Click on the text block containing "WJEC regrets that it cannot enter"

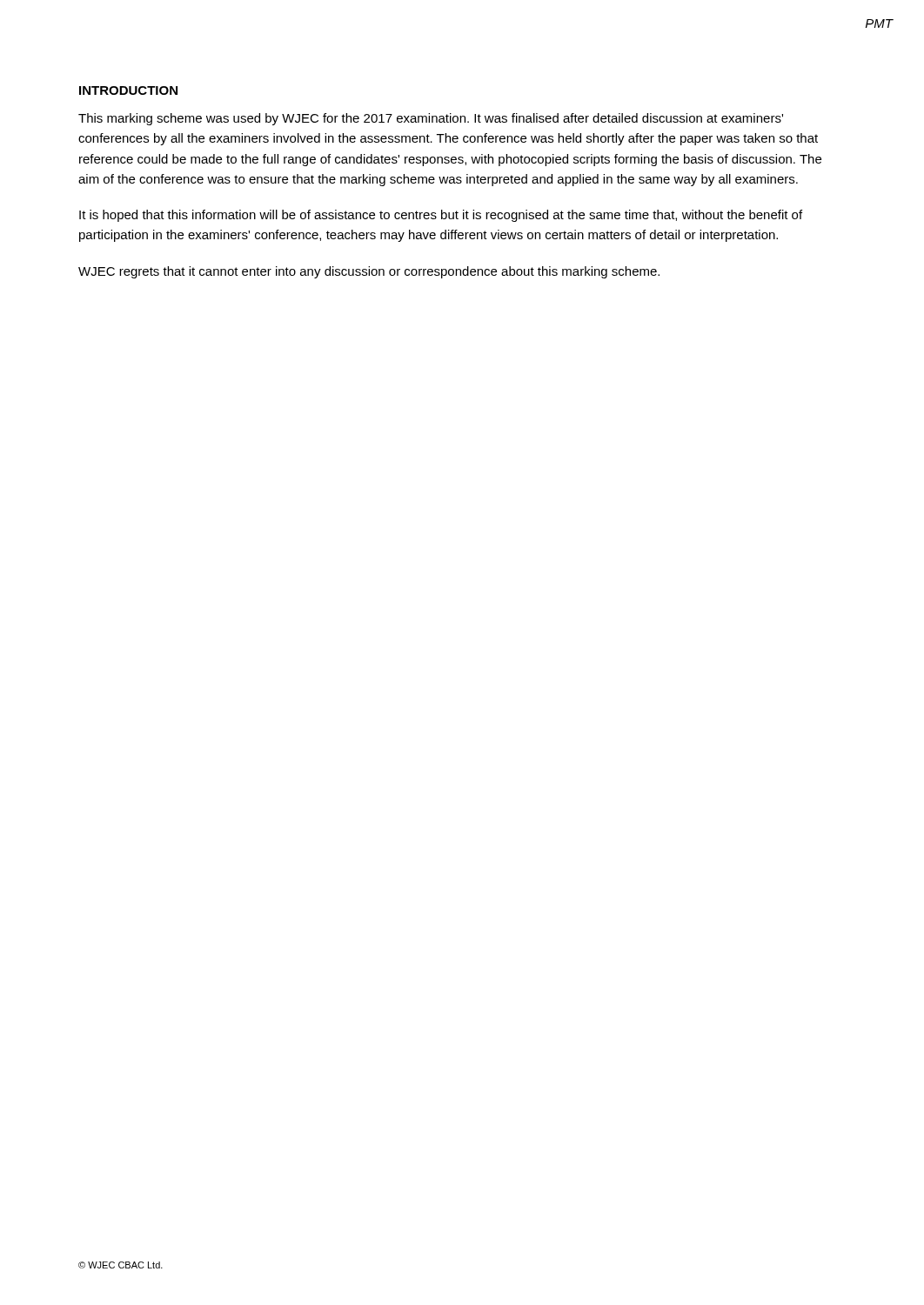pyautogui.click(x=370, y=271)
